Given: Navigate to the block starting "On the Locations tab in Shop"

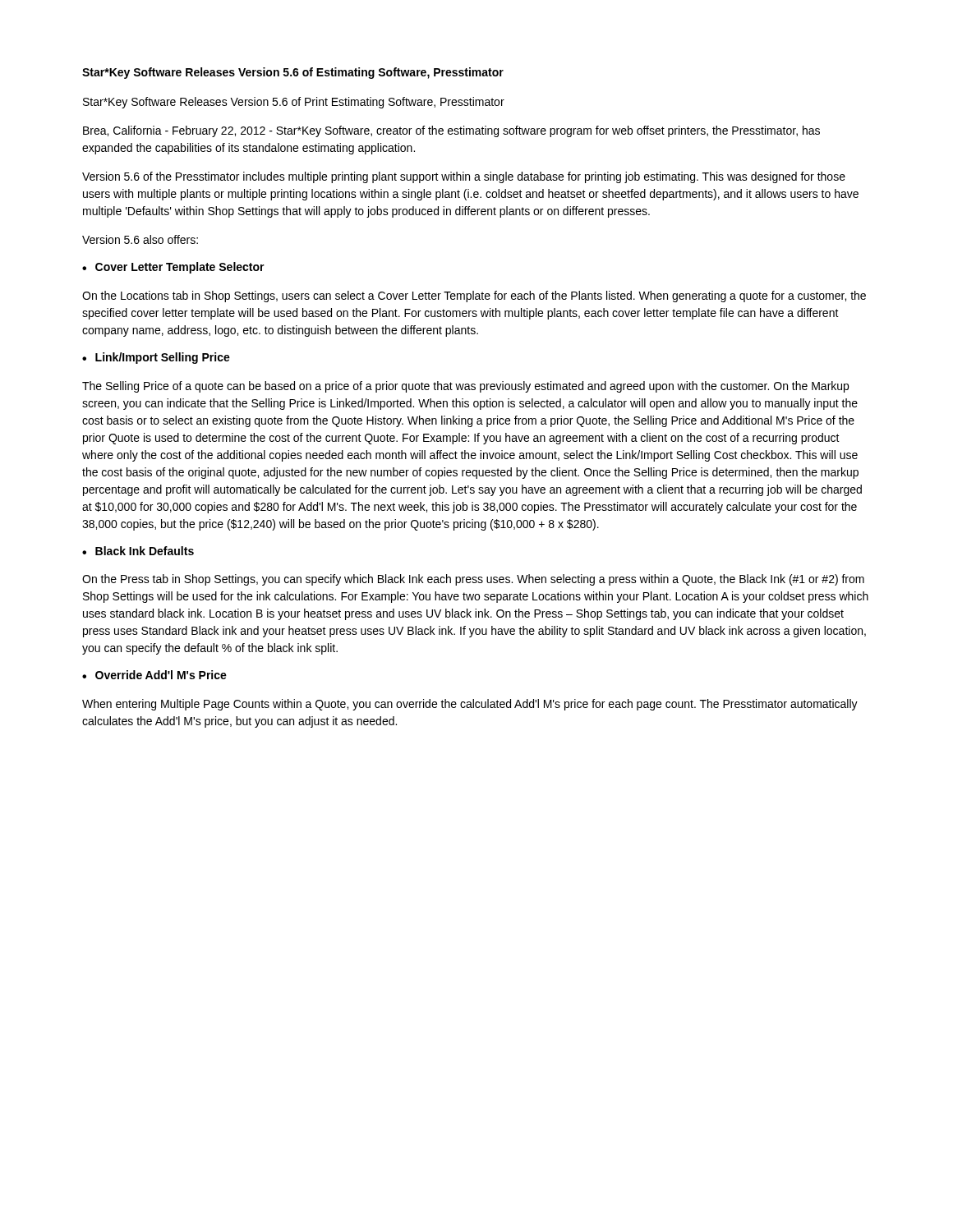Looking at the screenshot, I should [x=474, y=313].
